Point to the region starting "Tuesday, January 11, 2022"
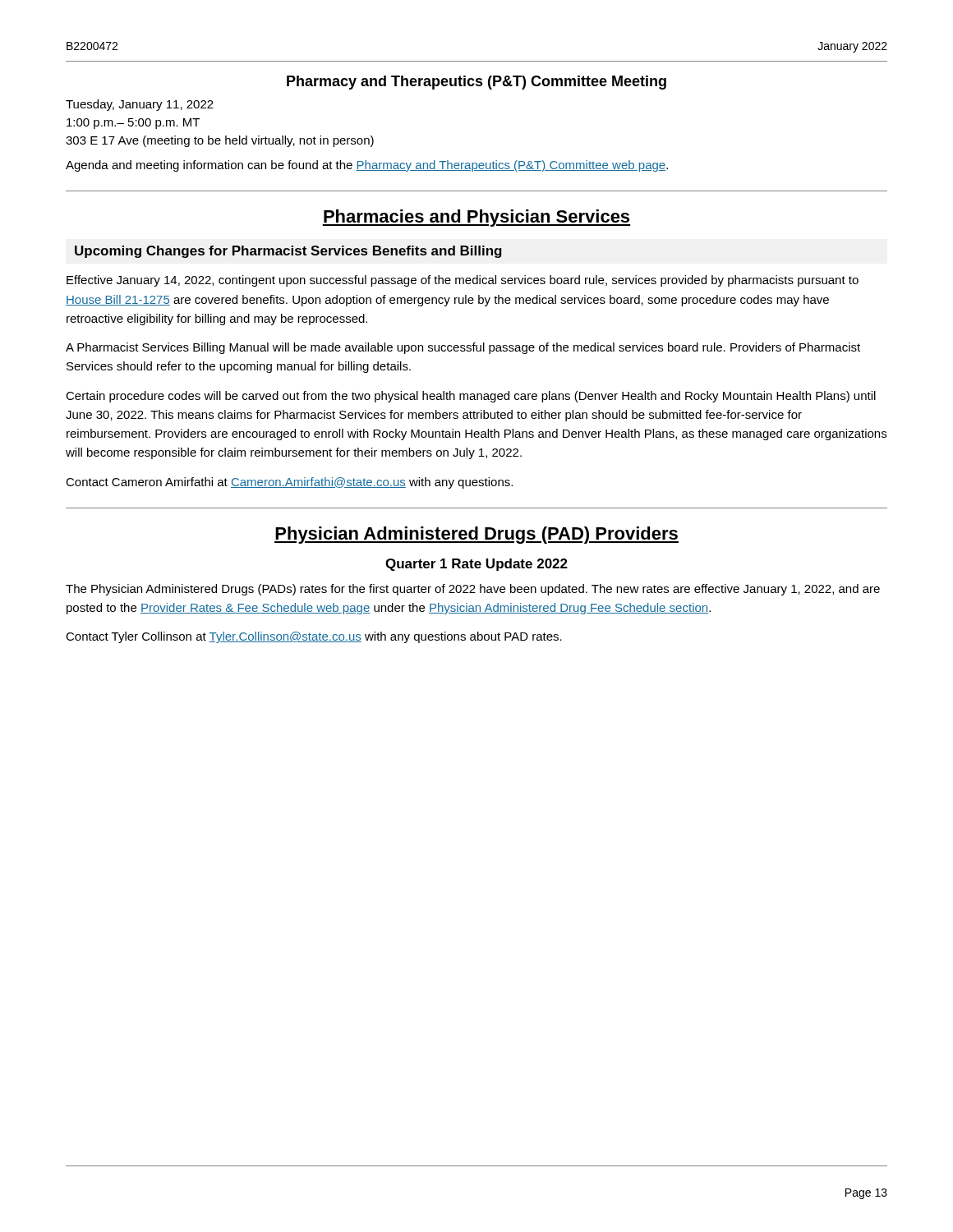This screenshot has width=953, height=1232. (140, 104)
